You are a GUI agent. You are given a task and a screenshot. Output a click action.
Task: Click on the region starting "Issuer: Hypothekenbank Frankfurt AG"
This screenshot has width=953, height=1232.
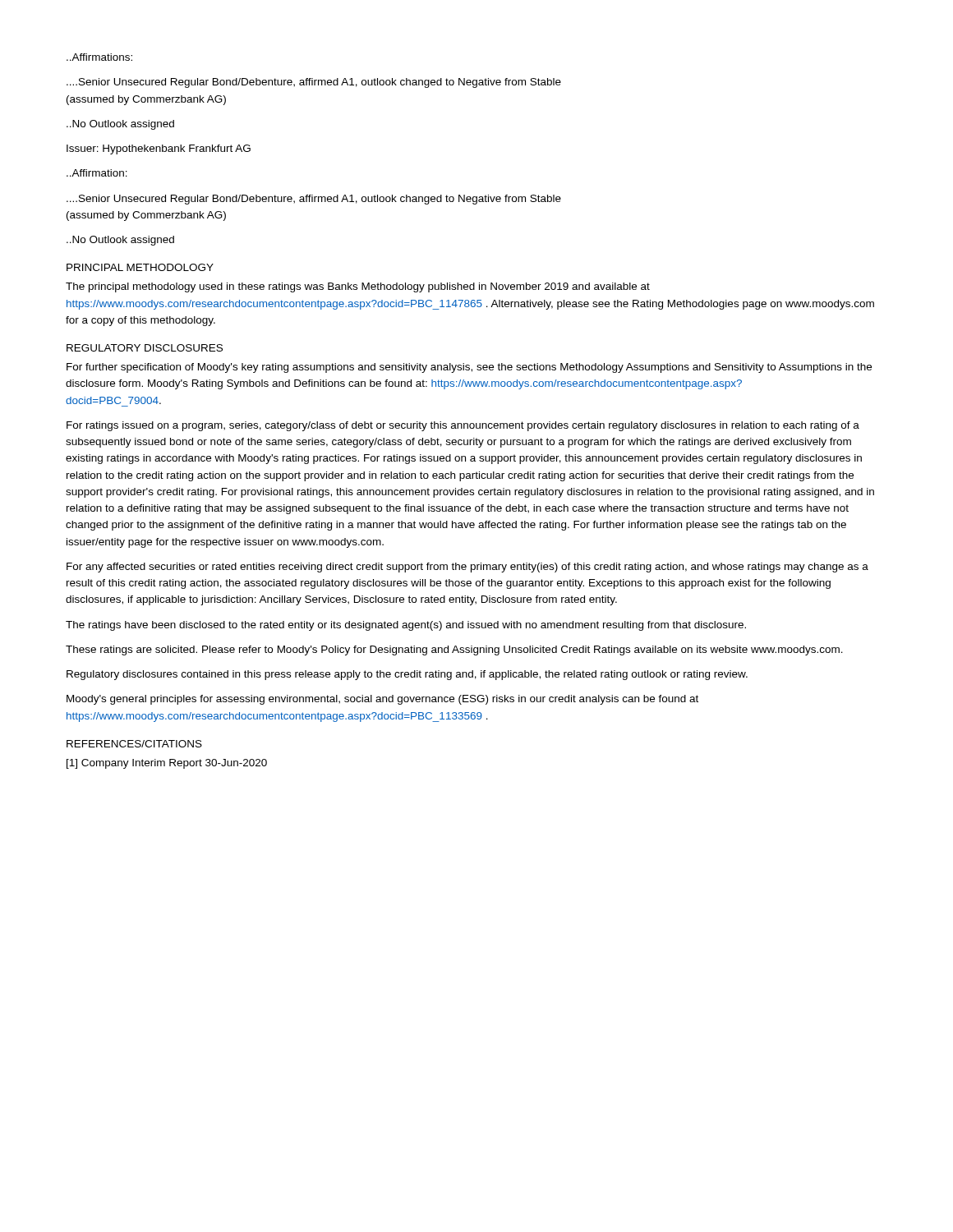click(x=159, y=148)
